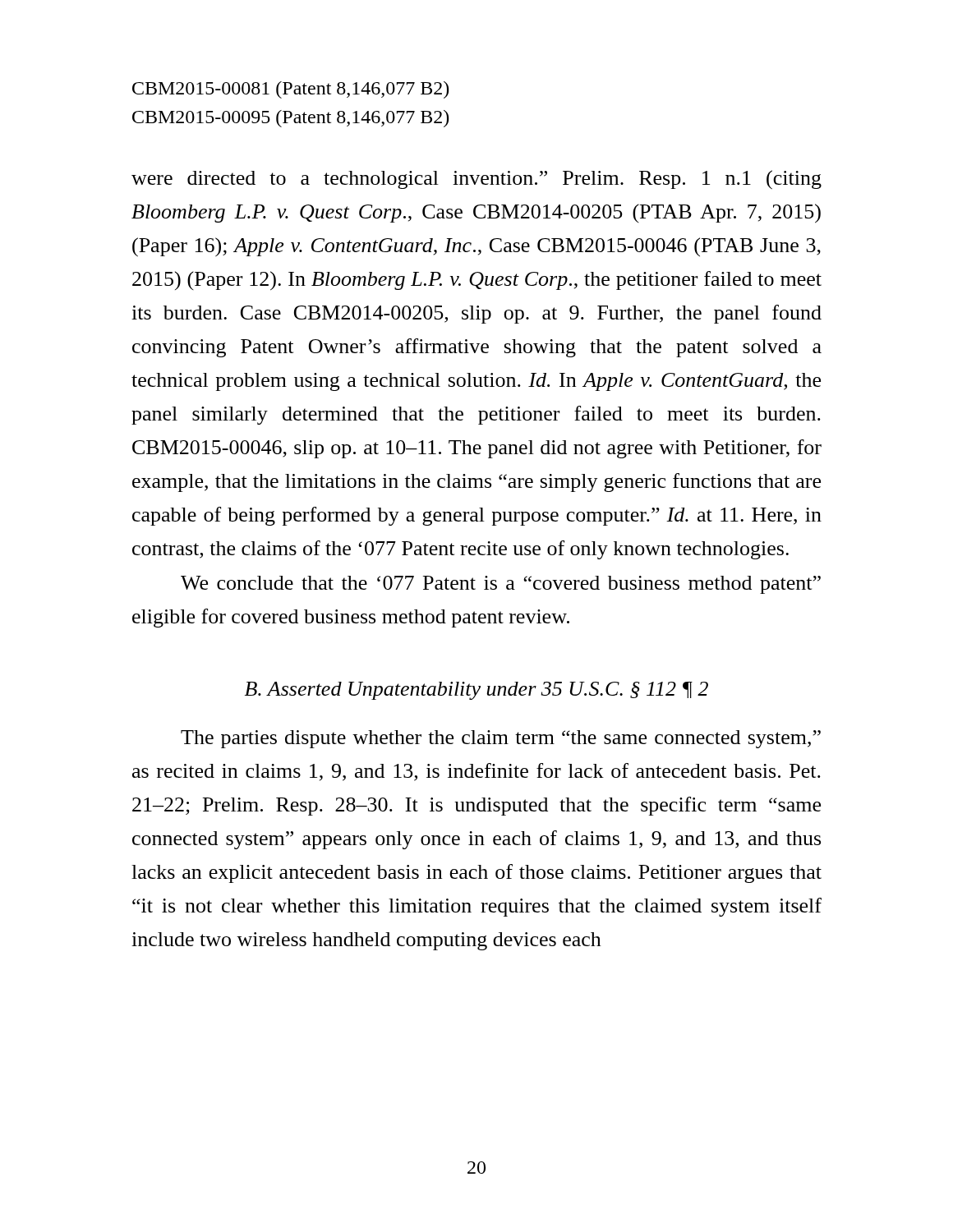
Task: Click the passage that begins "We conclude that the"
Action: 476,599
